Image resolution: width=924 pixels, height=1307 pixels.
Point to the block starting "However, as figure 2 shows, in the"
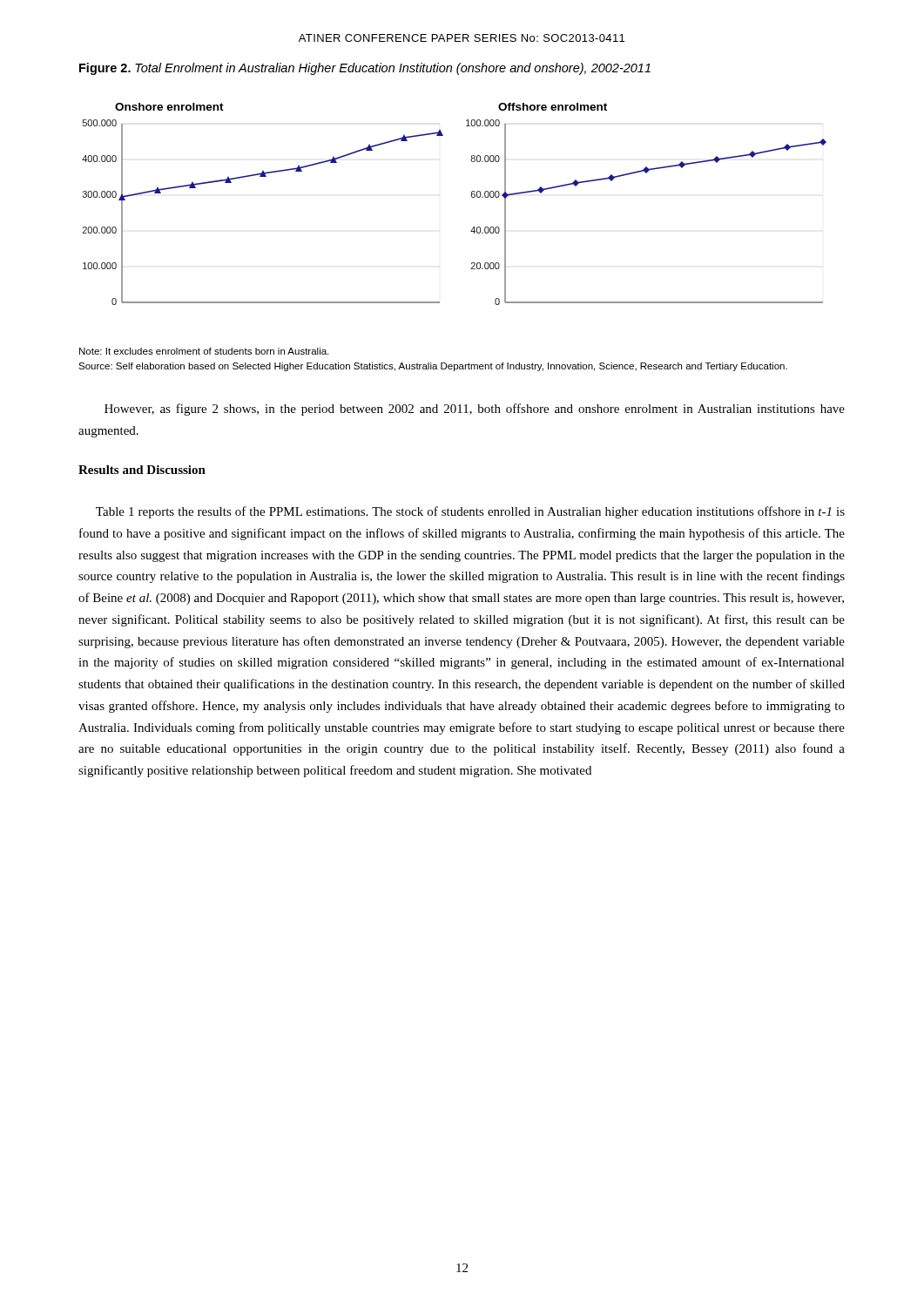(x=462, y=419)
